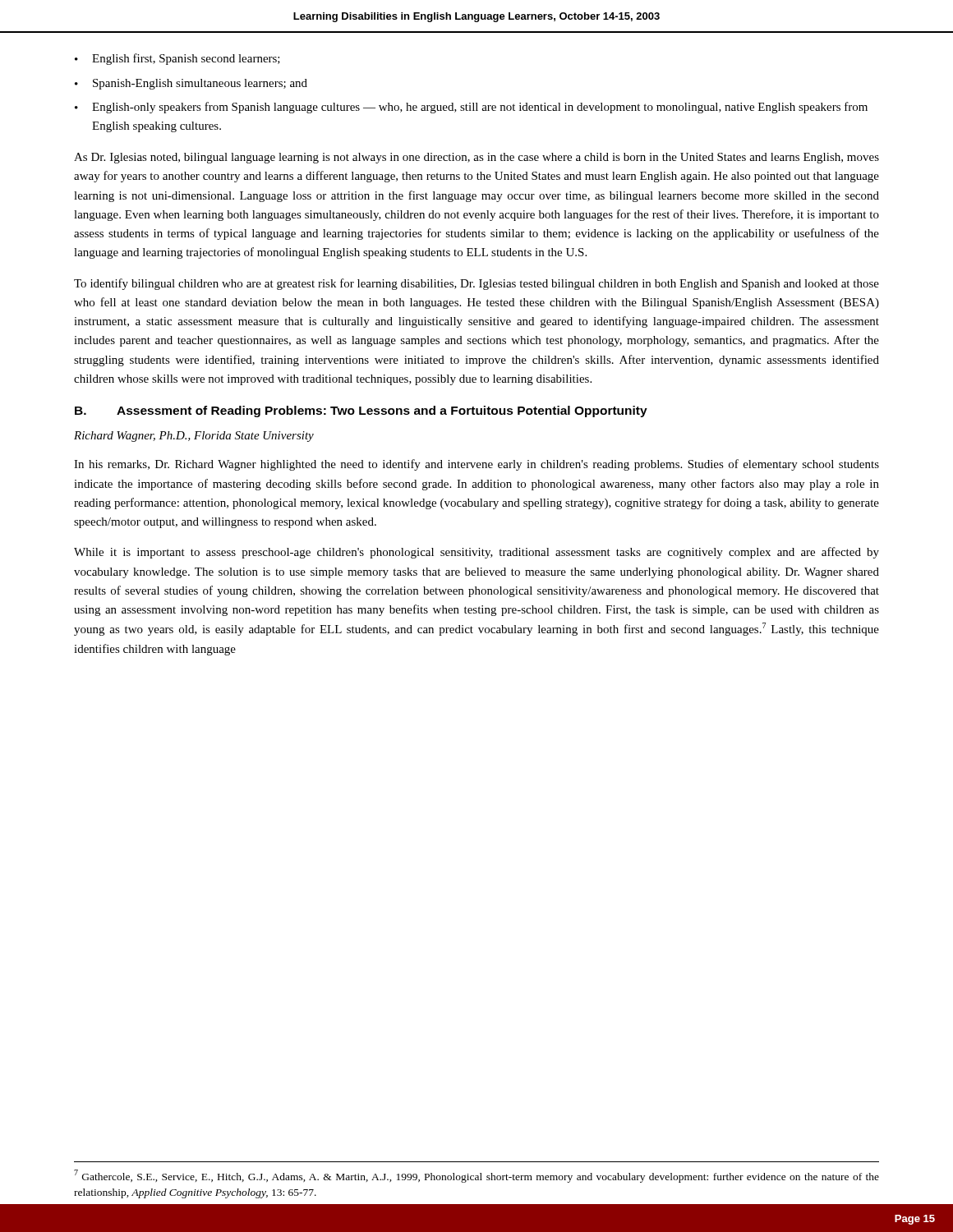Where is the passage that starts "To identify bilingual children who are at greatest"?
Viewport: 953px width, 1232px height.
pos(476,331)
